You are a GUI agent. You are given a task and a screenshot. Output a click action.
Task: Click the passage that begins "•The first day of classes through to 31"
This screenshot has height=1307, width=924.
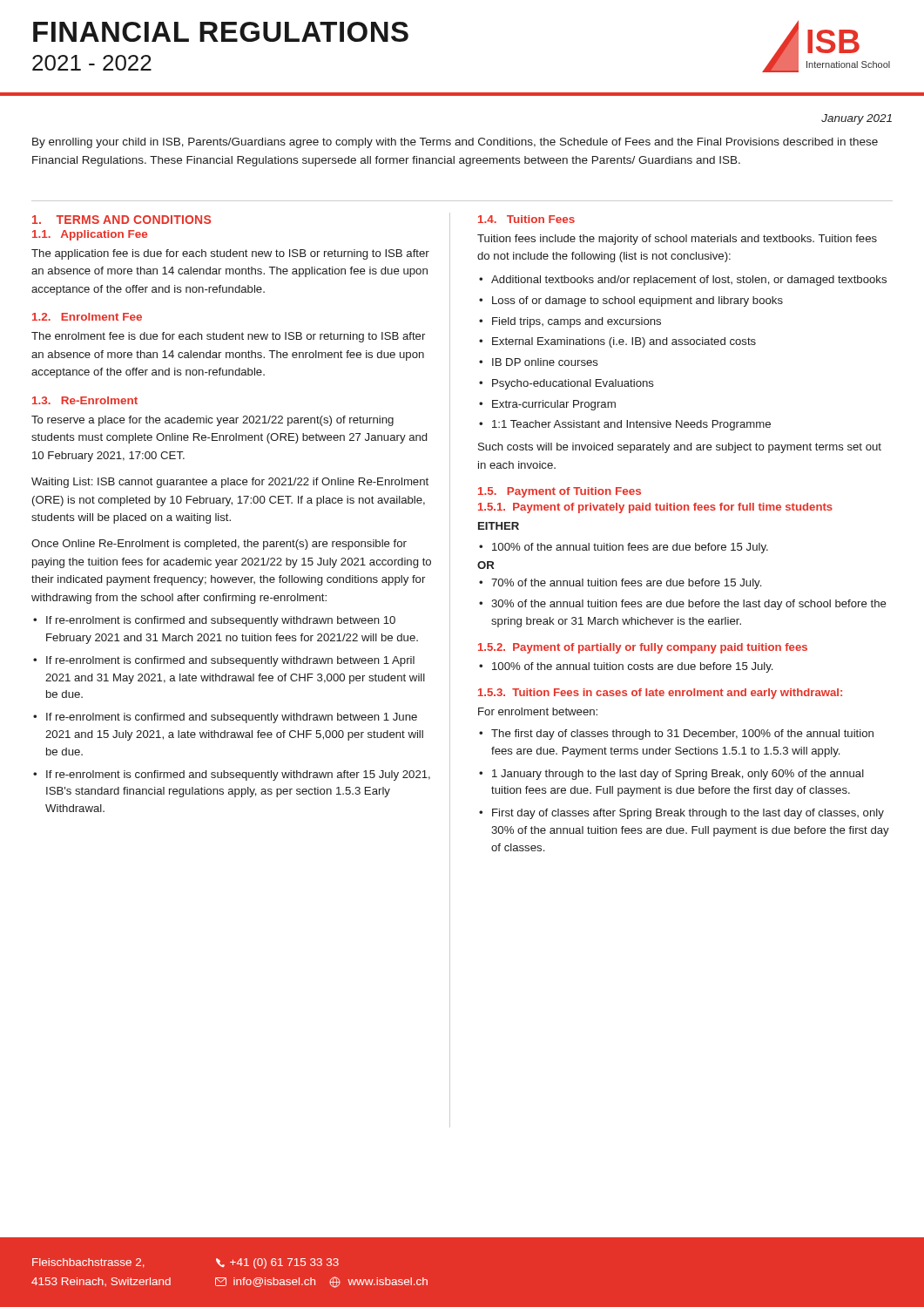(677, 741)
